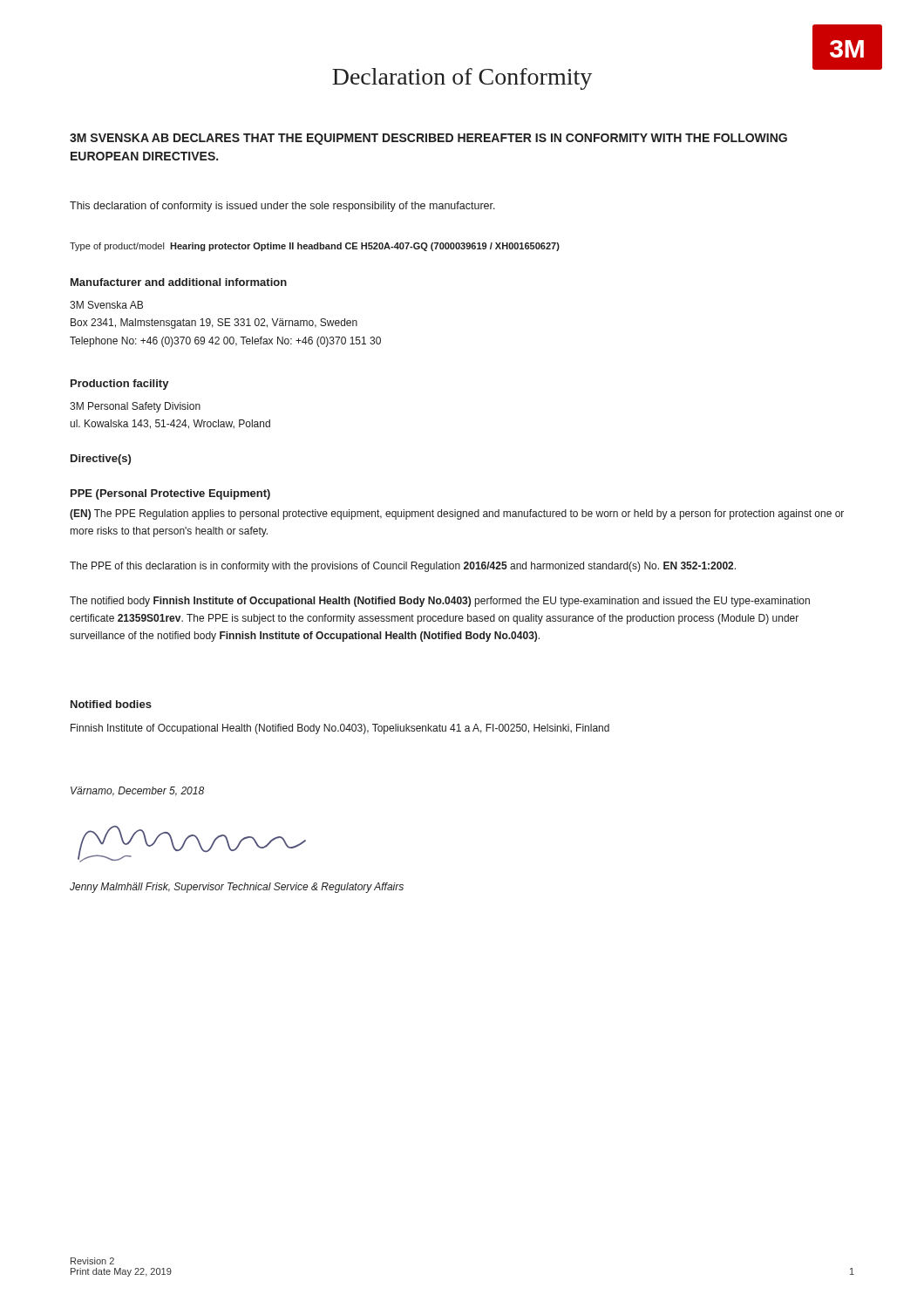
Task: Select the block starting "Notified bodies"
Action: point(111,704)
